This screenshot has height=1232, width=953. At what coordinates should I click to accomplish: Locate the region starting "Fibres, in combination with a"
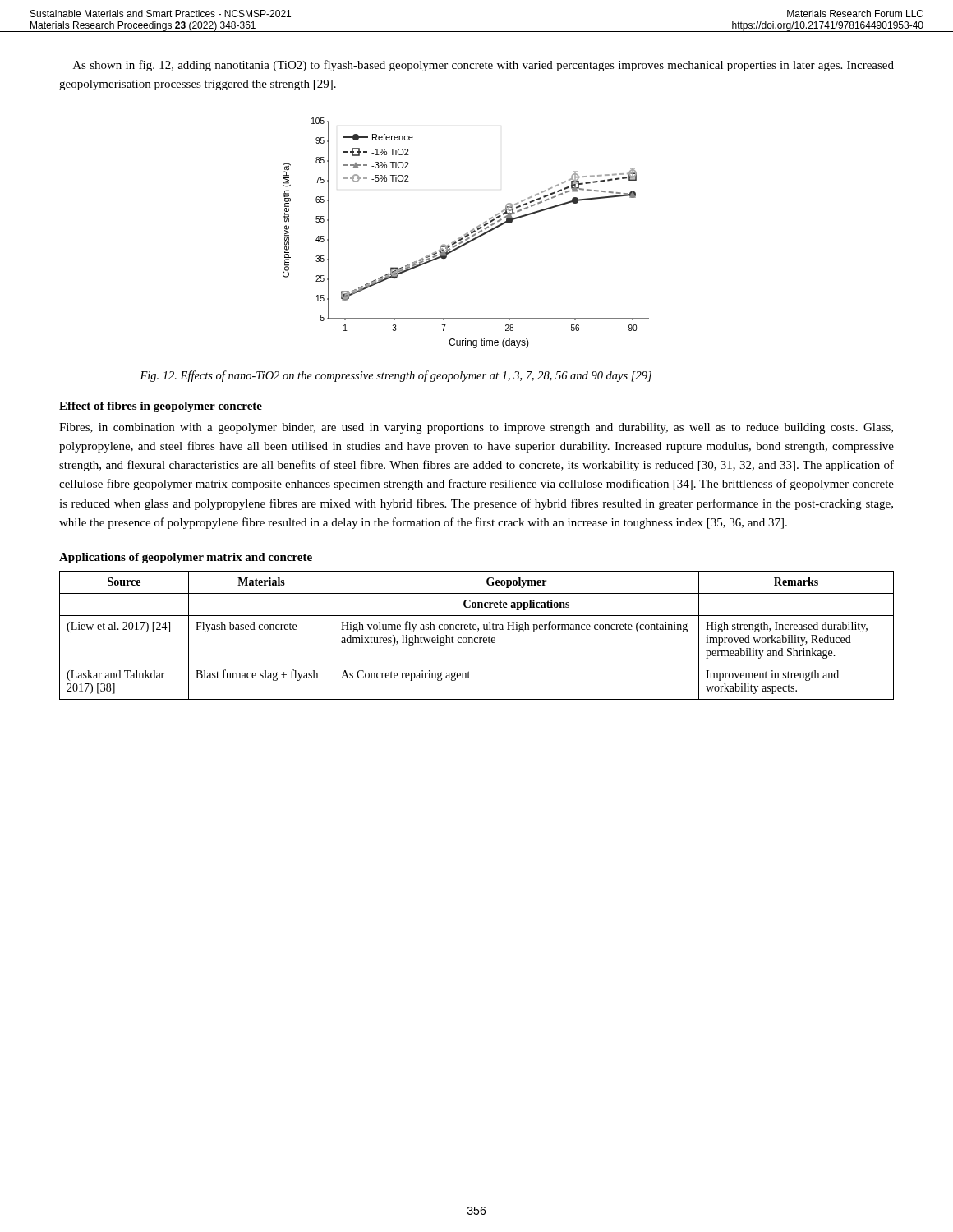(476, 474)
